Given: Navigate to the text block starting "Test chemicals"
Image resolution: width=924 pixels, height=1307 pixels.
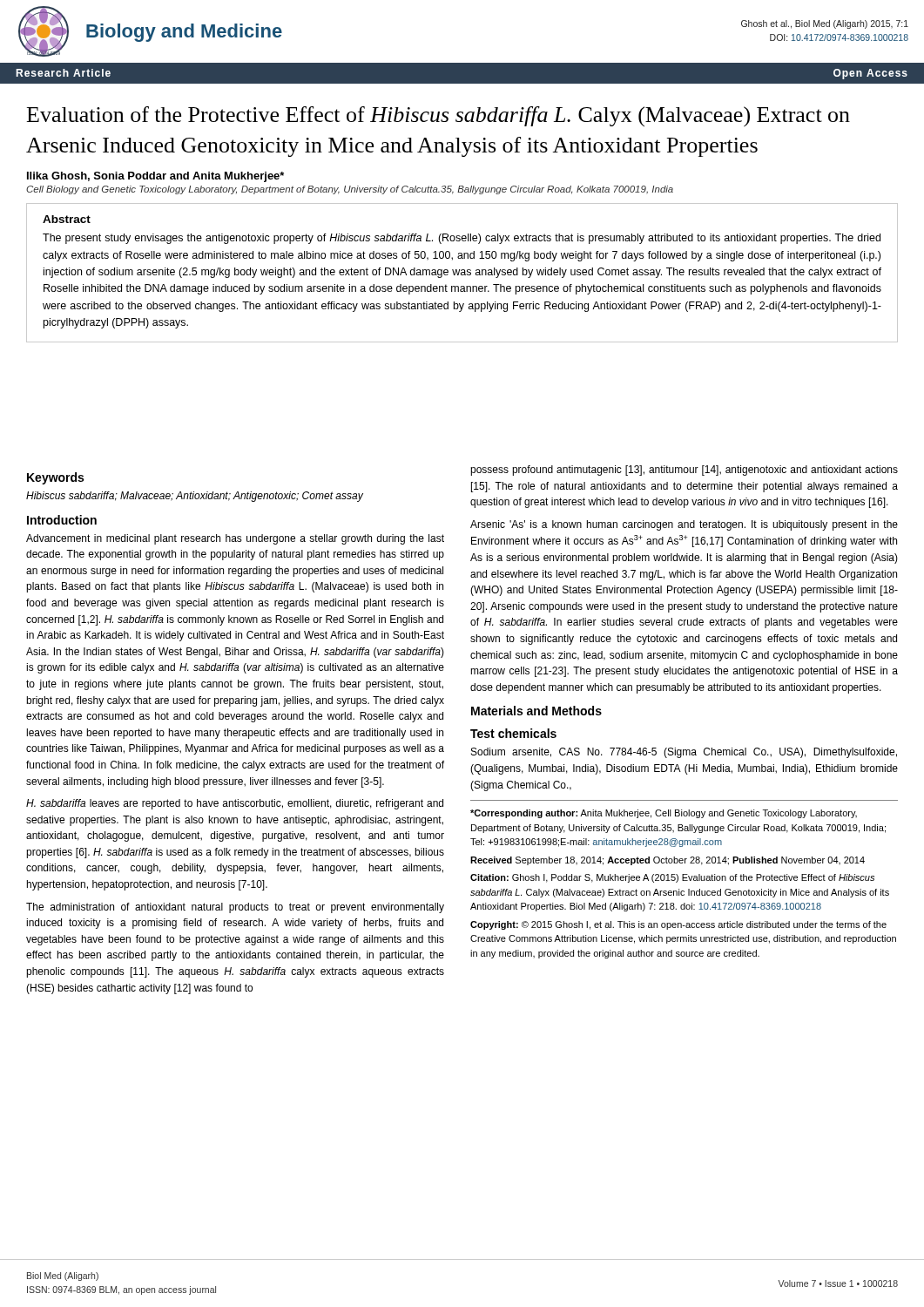Looking at the screenshot, I should 514,734.
